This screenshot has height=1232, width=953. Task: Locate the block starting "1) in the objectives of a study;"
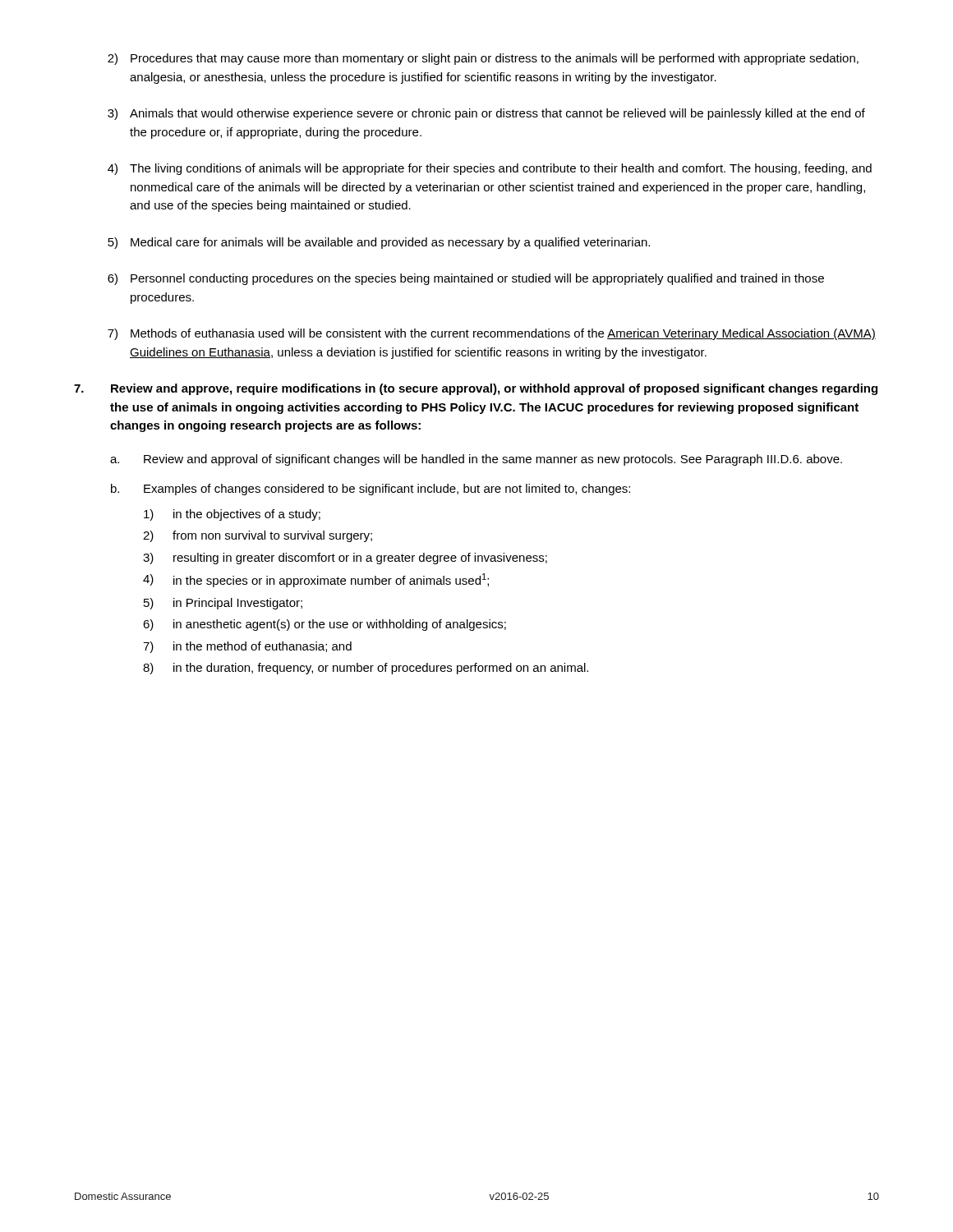pyautogui.click(x=232, y=515)
